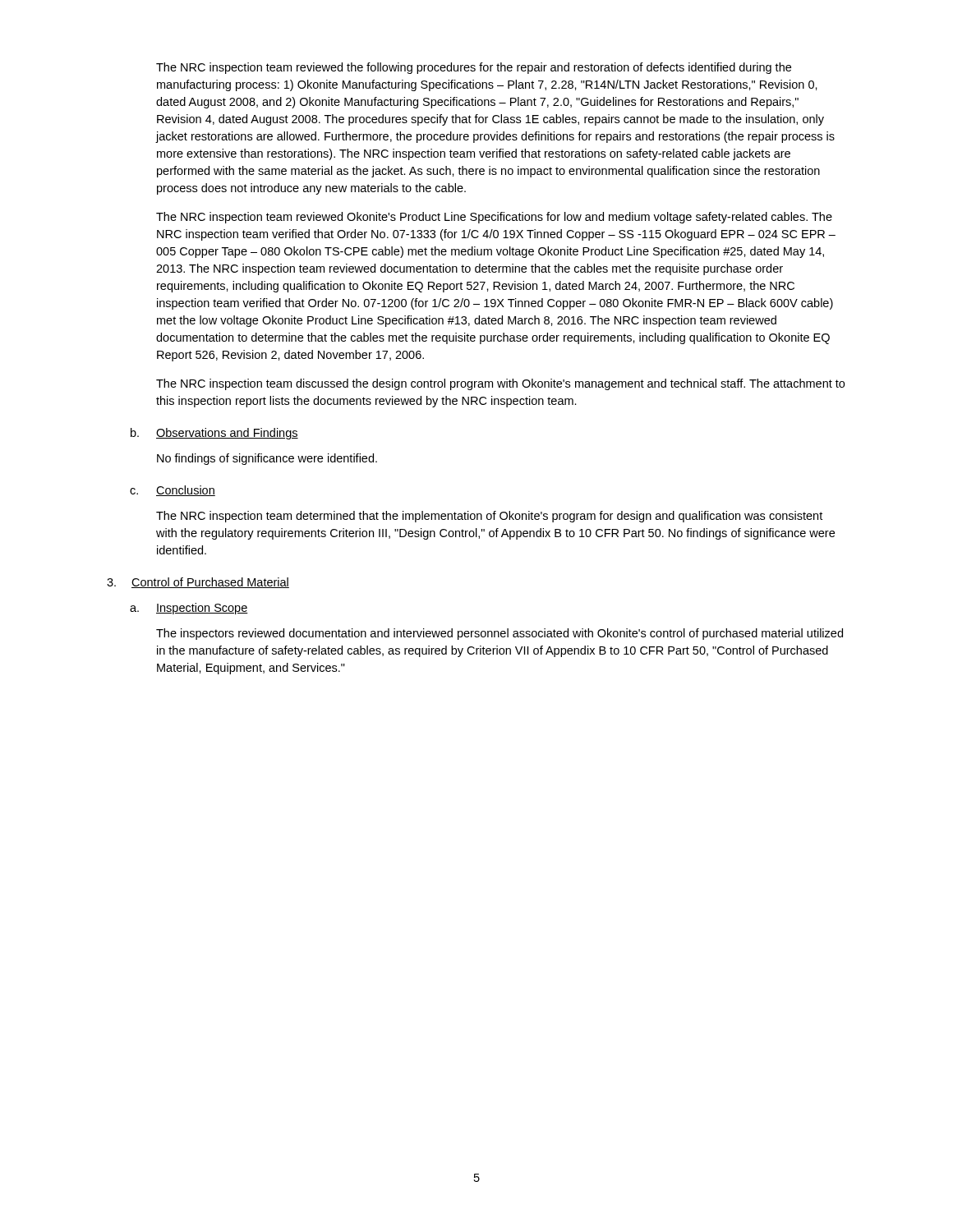Point to the block beginning "The NRC inspection team reviewed Okonite's Product Line"
The height and width of the screenshot is (1232, 953).
501,286
